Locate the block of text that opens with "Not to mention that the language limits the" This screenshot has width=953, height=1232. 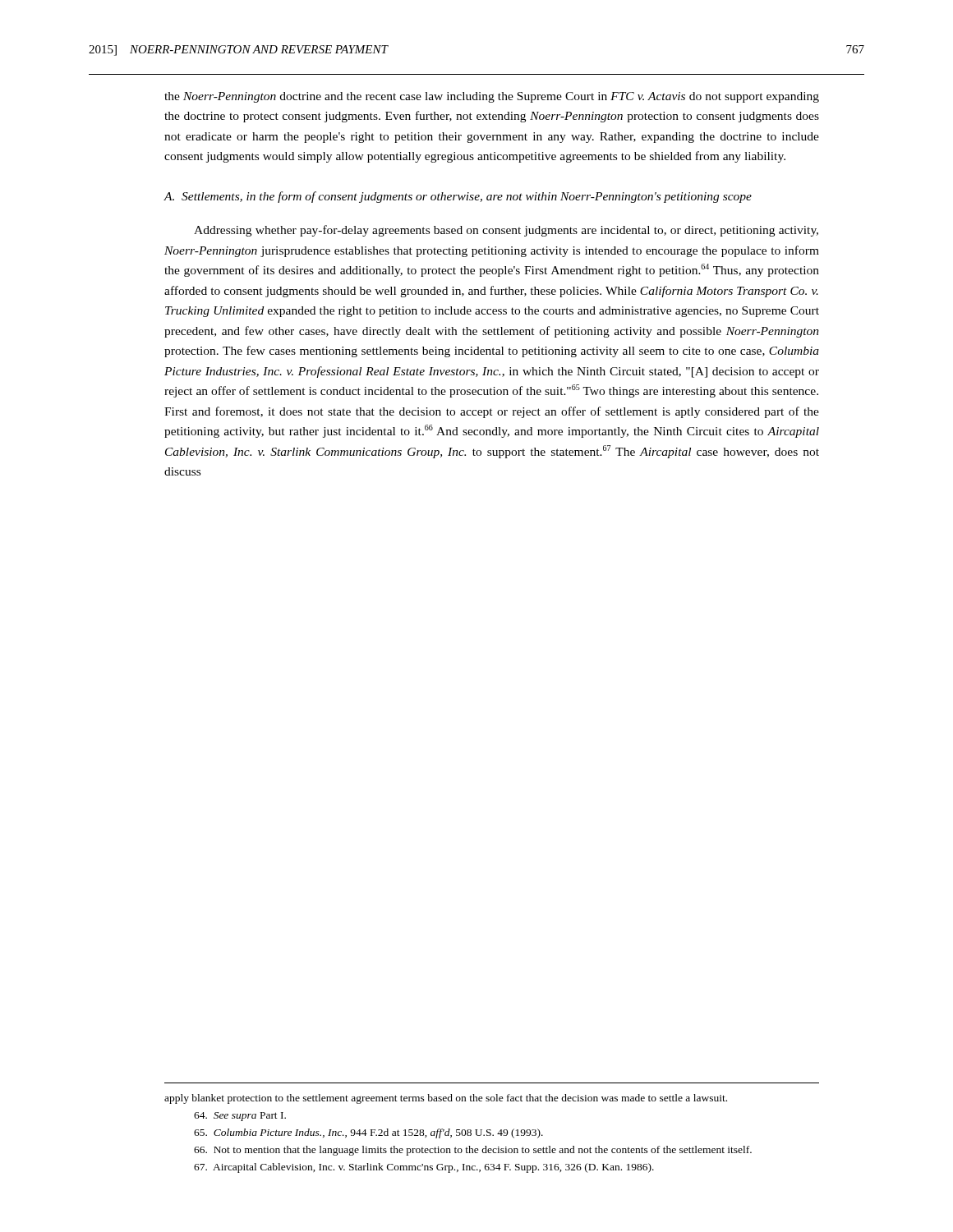(473, 1150)
